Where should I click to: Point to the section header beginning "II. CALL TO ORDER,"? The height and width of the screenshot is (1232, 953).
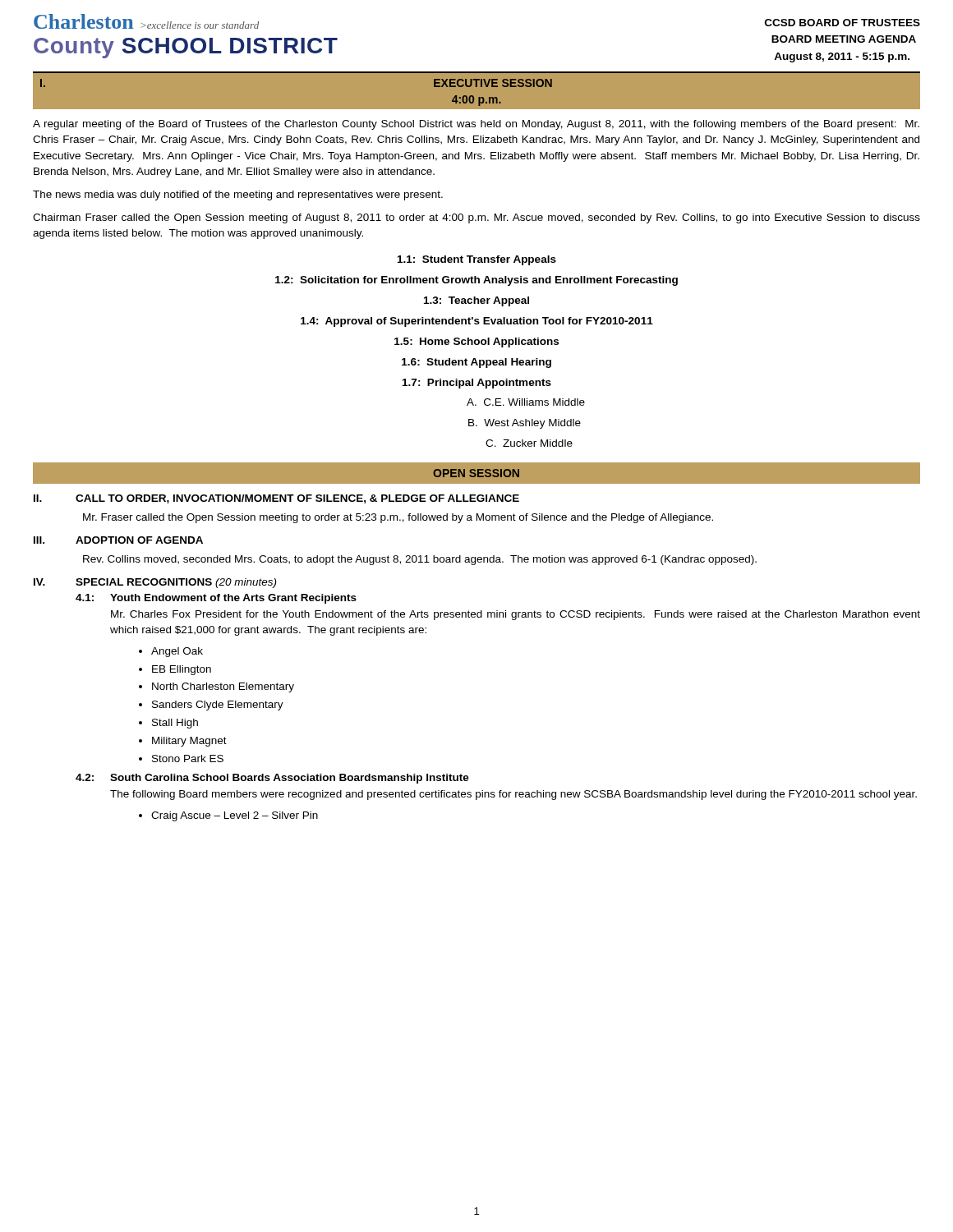pyautogui.click(x=276, y=498)
